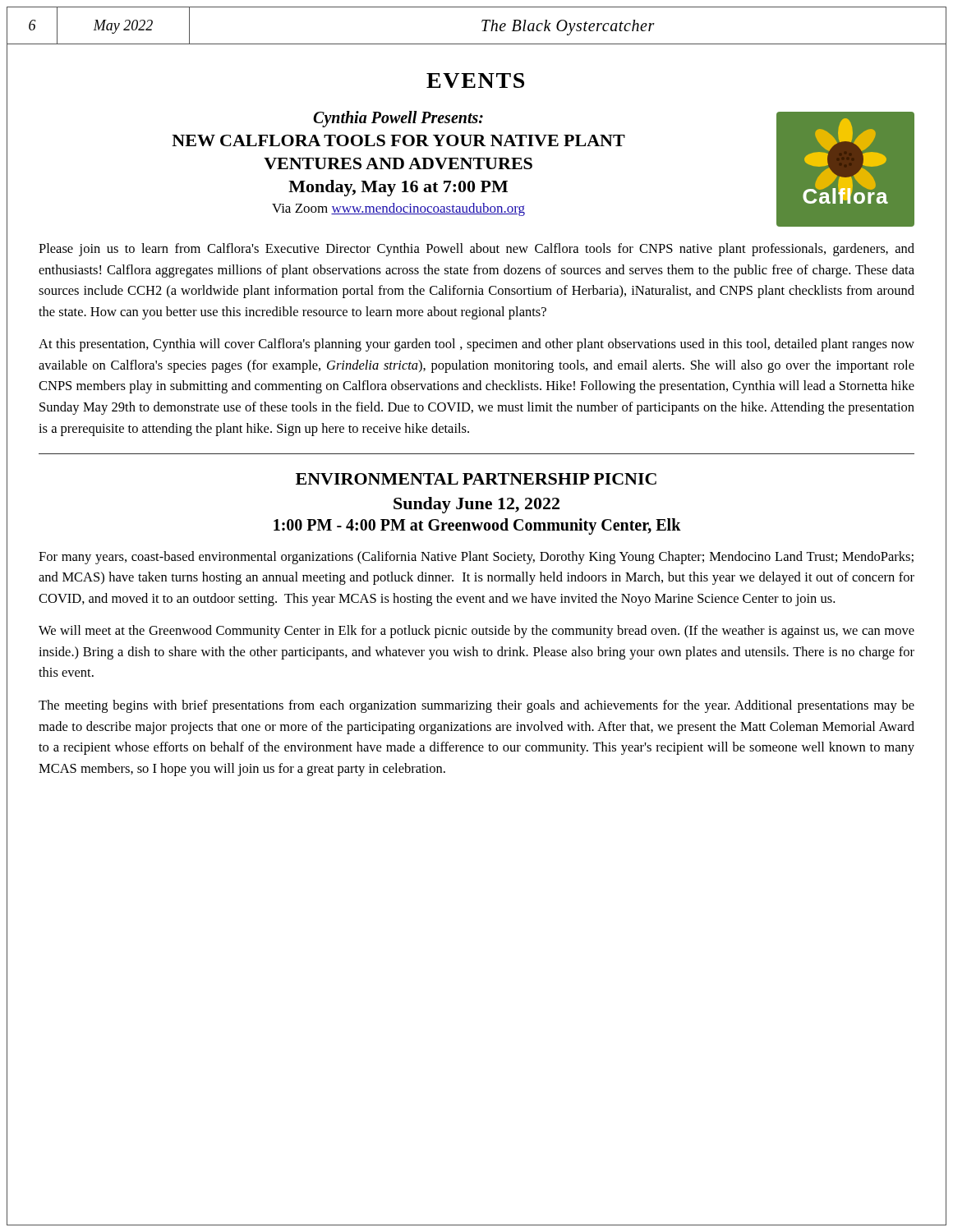The image size is (953, 1232).
Task: Locate the passage starting "Via Zoom www.mendocinocoastaudubon.org"
Action: click(398, 208)
